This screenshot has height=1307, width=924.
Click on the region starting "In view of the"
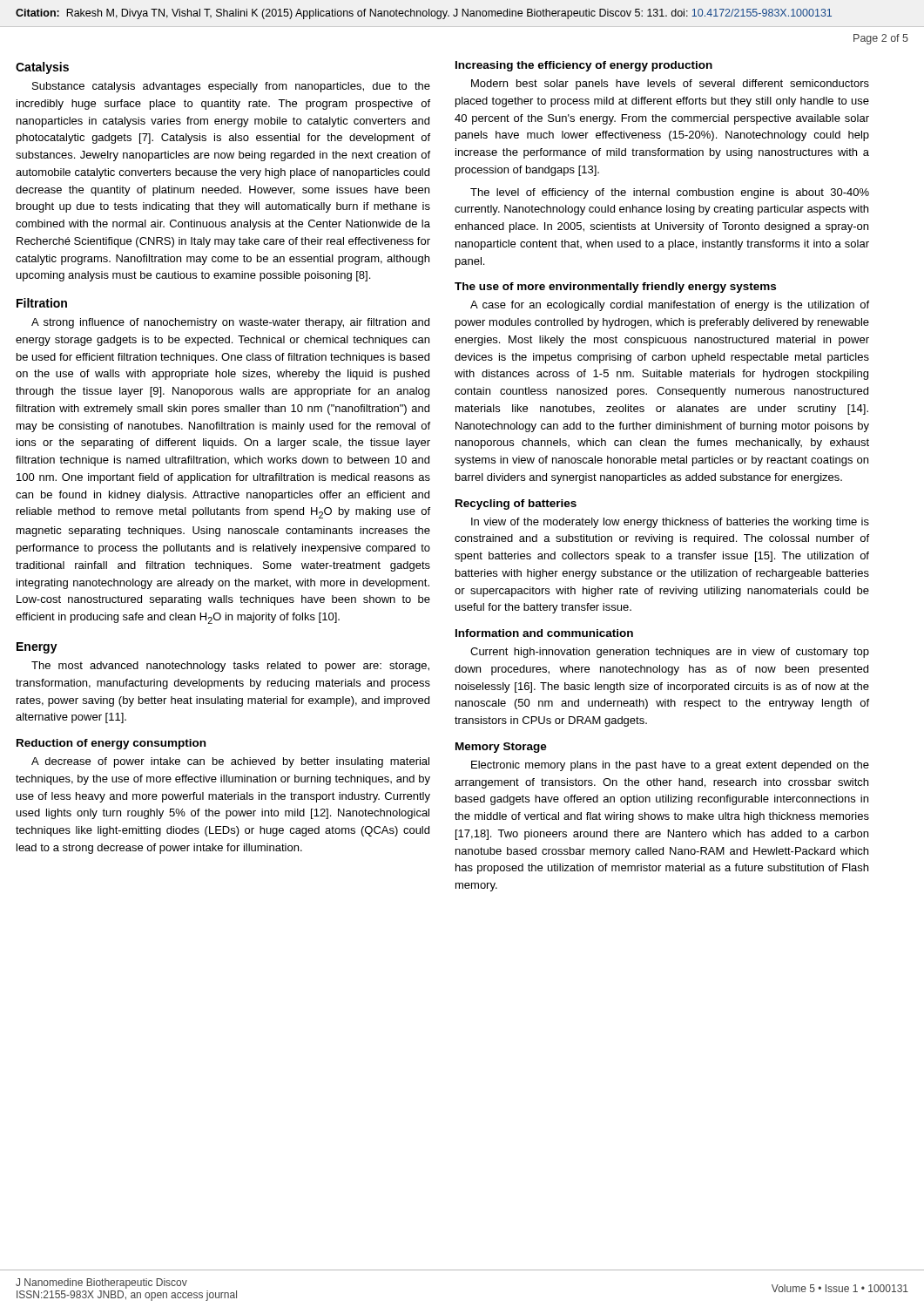point(662,564)
